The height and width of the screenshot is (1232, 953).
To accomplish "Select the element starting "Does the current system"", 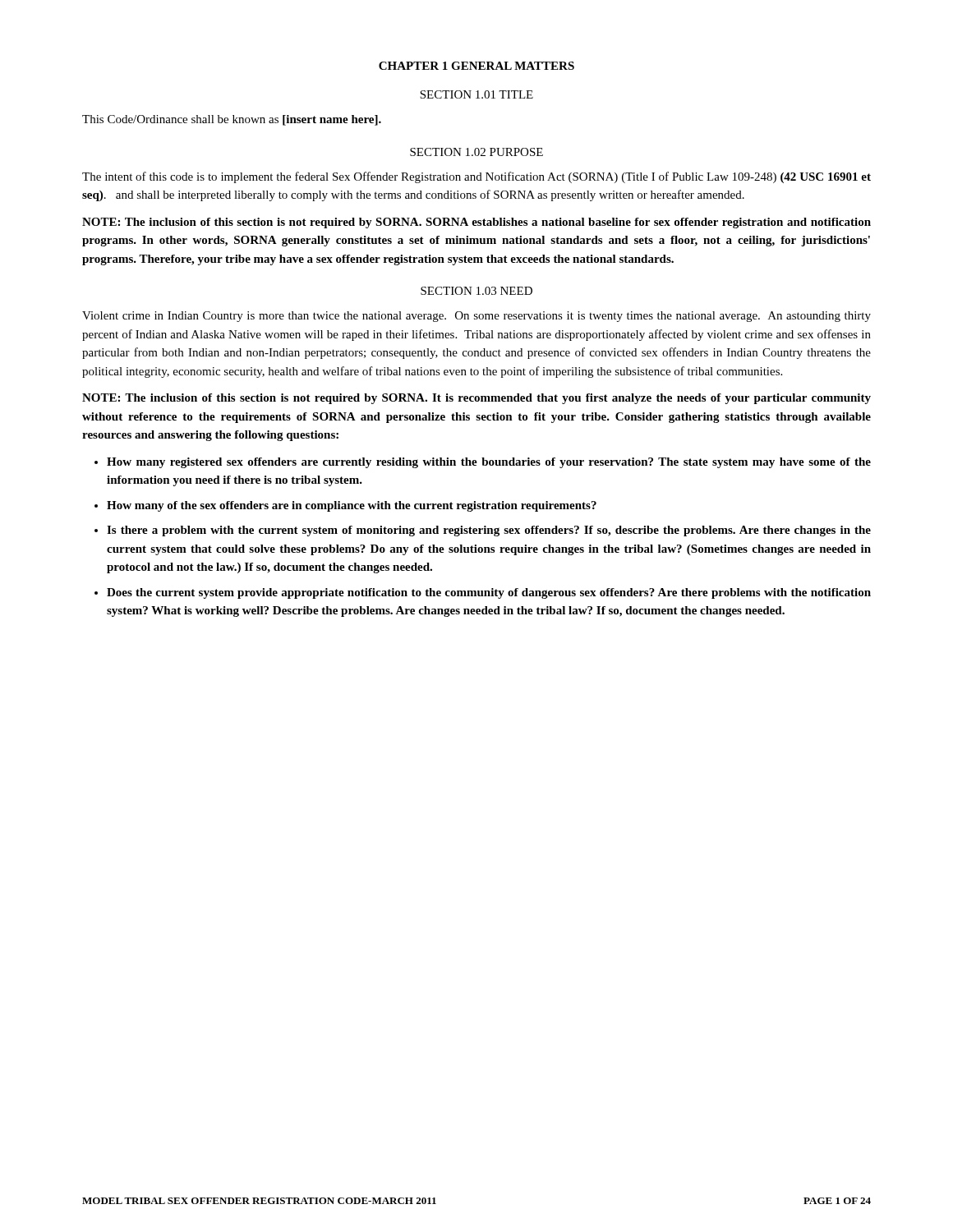I will point(489,601).
